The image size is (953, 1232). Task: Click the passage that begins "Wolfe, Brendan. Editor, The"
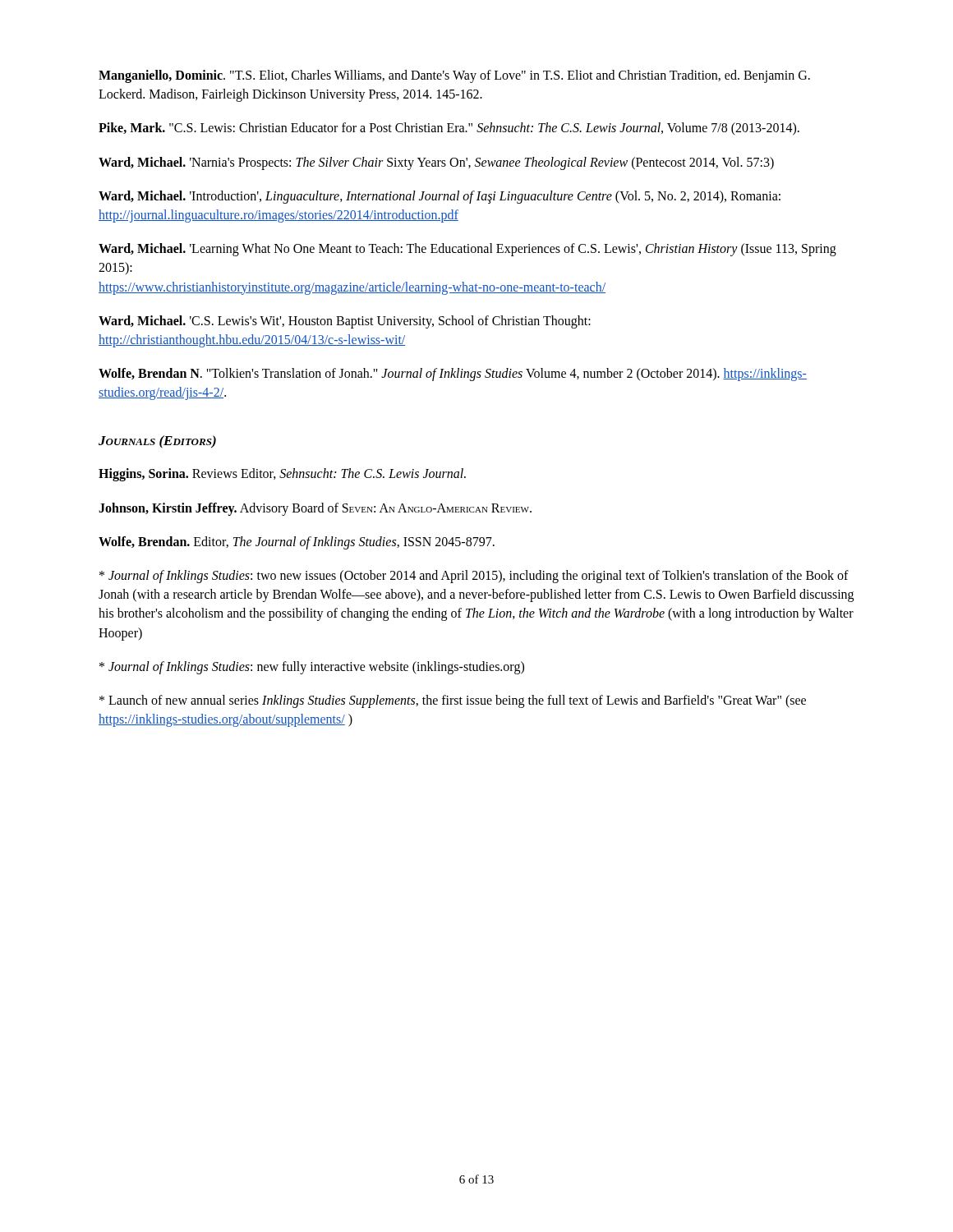(x=297, y=542)
